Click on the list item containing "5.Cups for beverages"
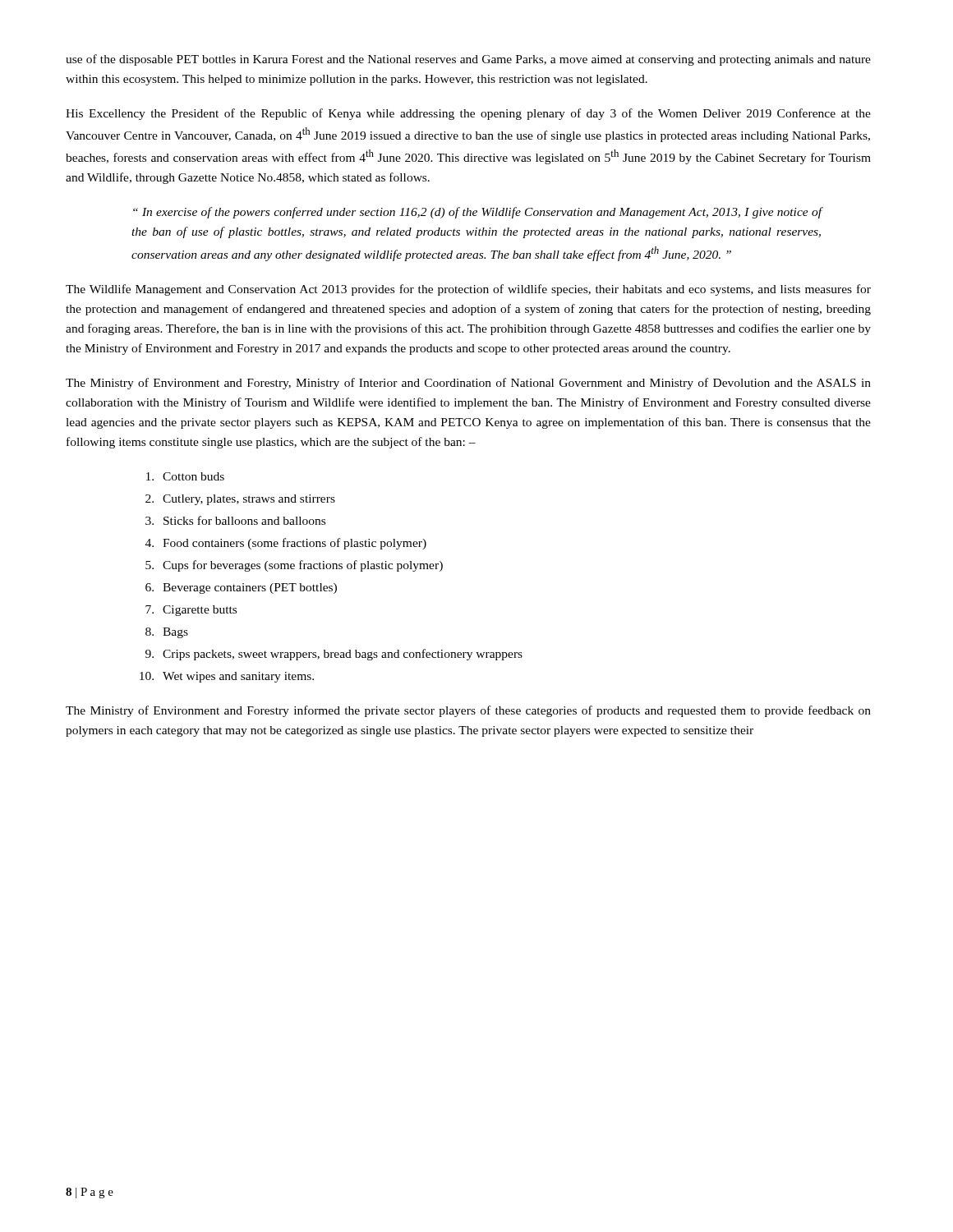Viewport: 953px width, 1232px height. point(287,565)
